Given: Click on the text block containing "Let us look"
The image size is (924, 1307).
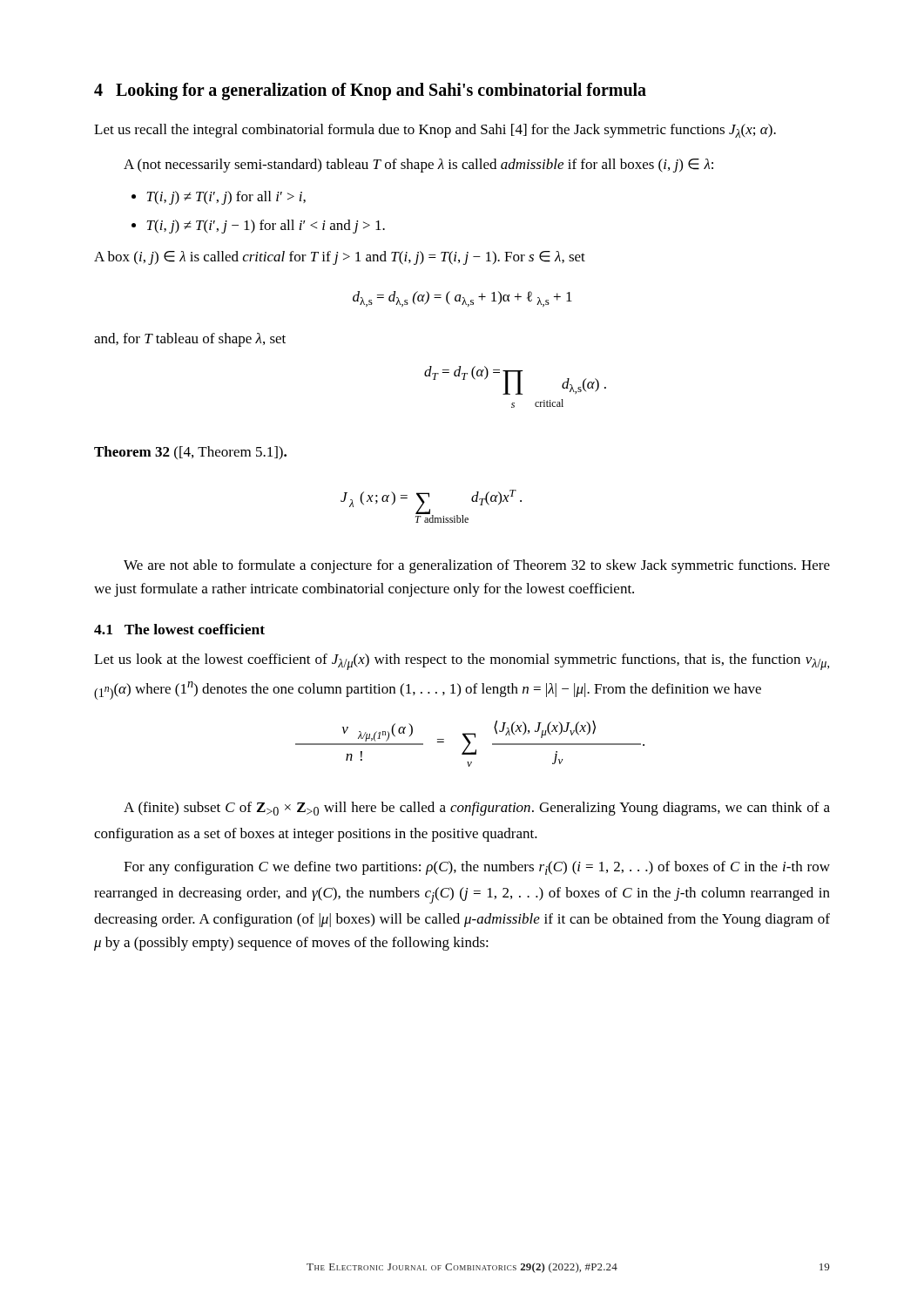Looking at the screenshot, I should [462, 675].
